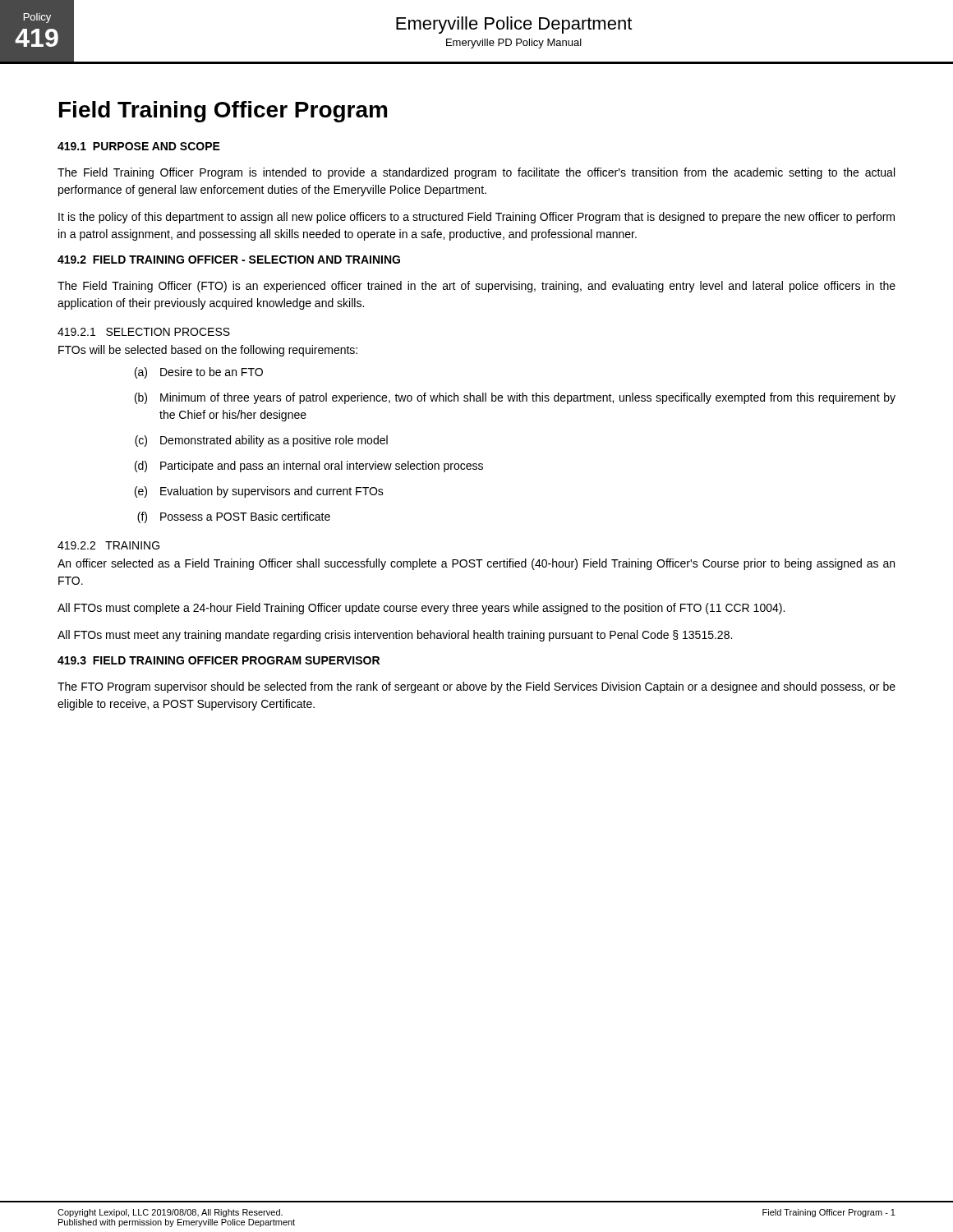Select the element starting "(a) Desire to be an FTO"
The width and height of the screenshot is (953, 1232).
point(199,373)
